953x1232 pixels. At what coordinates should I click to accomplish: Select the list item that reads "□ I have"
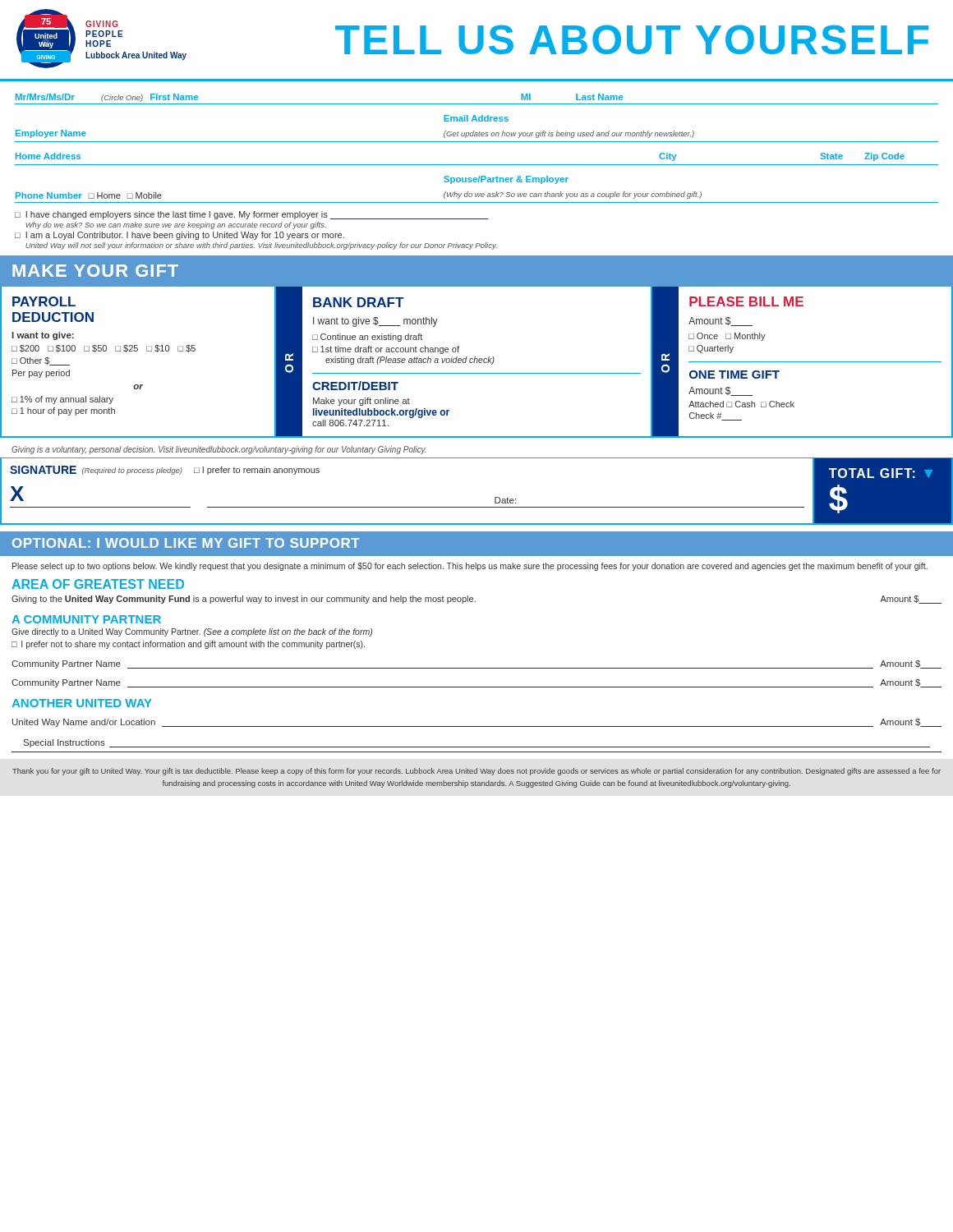[251, 219]
